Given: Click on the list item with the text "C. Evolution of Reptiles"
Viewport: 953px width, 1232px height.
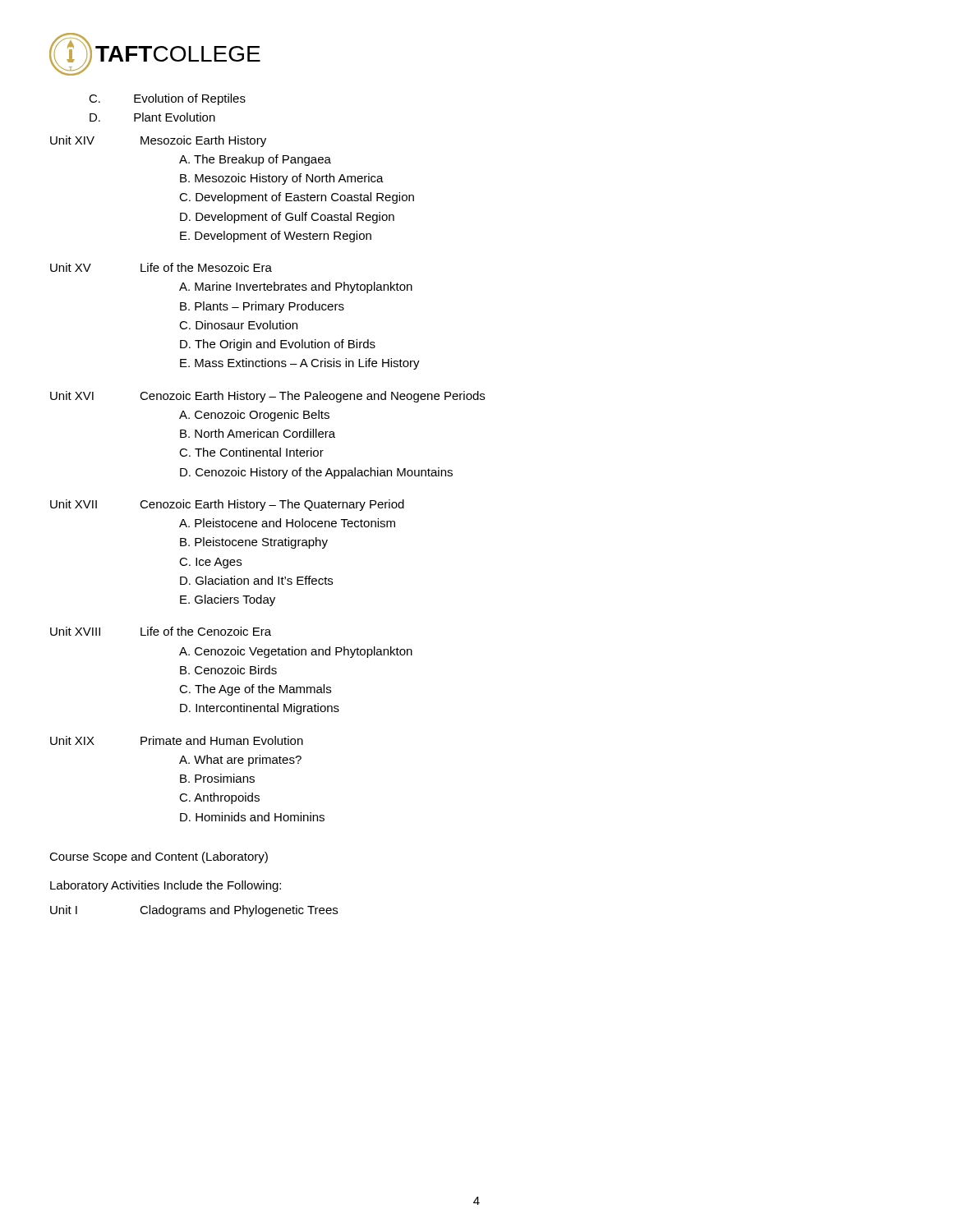Looking at the screenshot, I should point(147,98).
